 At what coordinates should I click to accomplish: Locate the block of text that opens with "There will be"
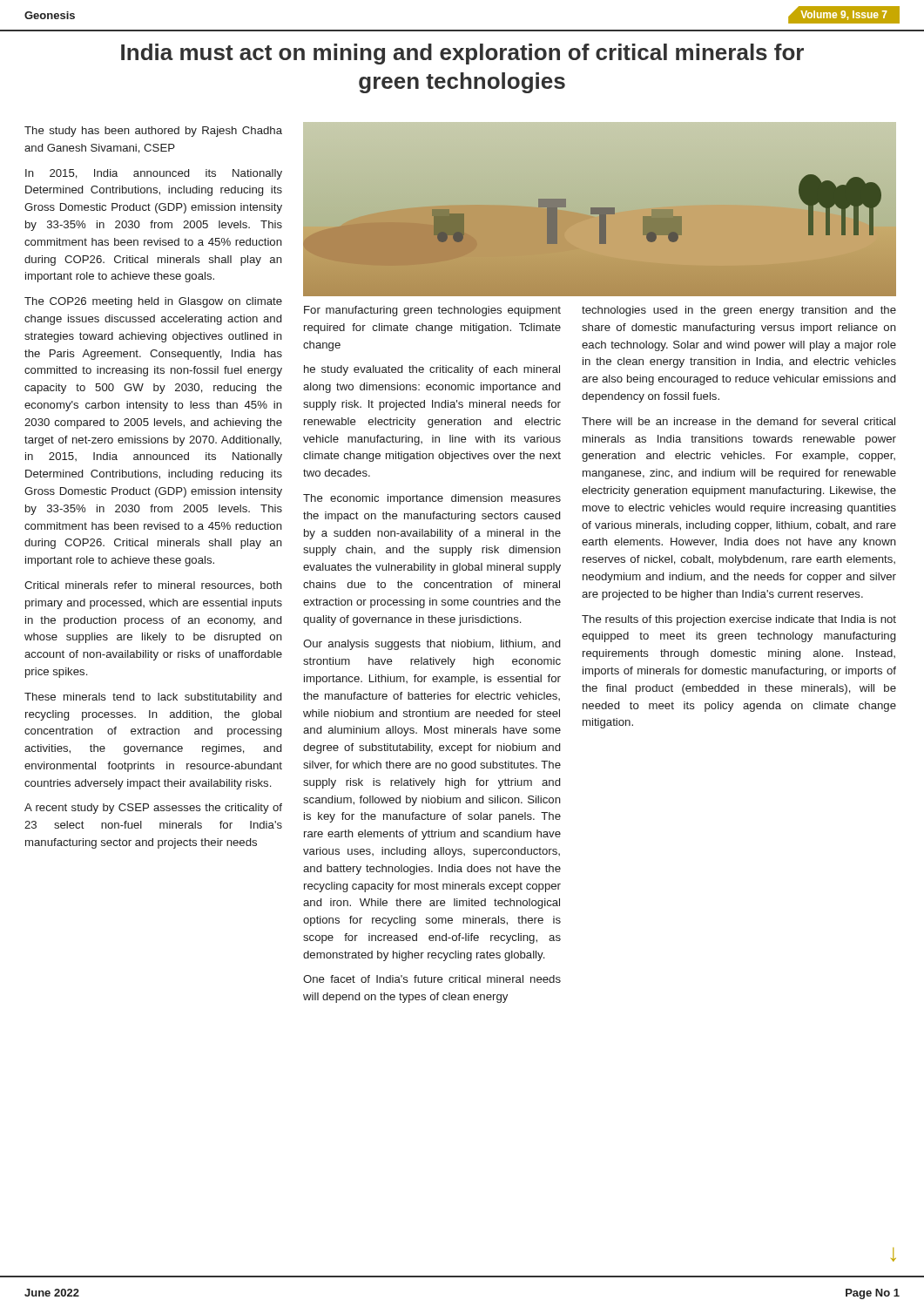(x=739, y=507)
